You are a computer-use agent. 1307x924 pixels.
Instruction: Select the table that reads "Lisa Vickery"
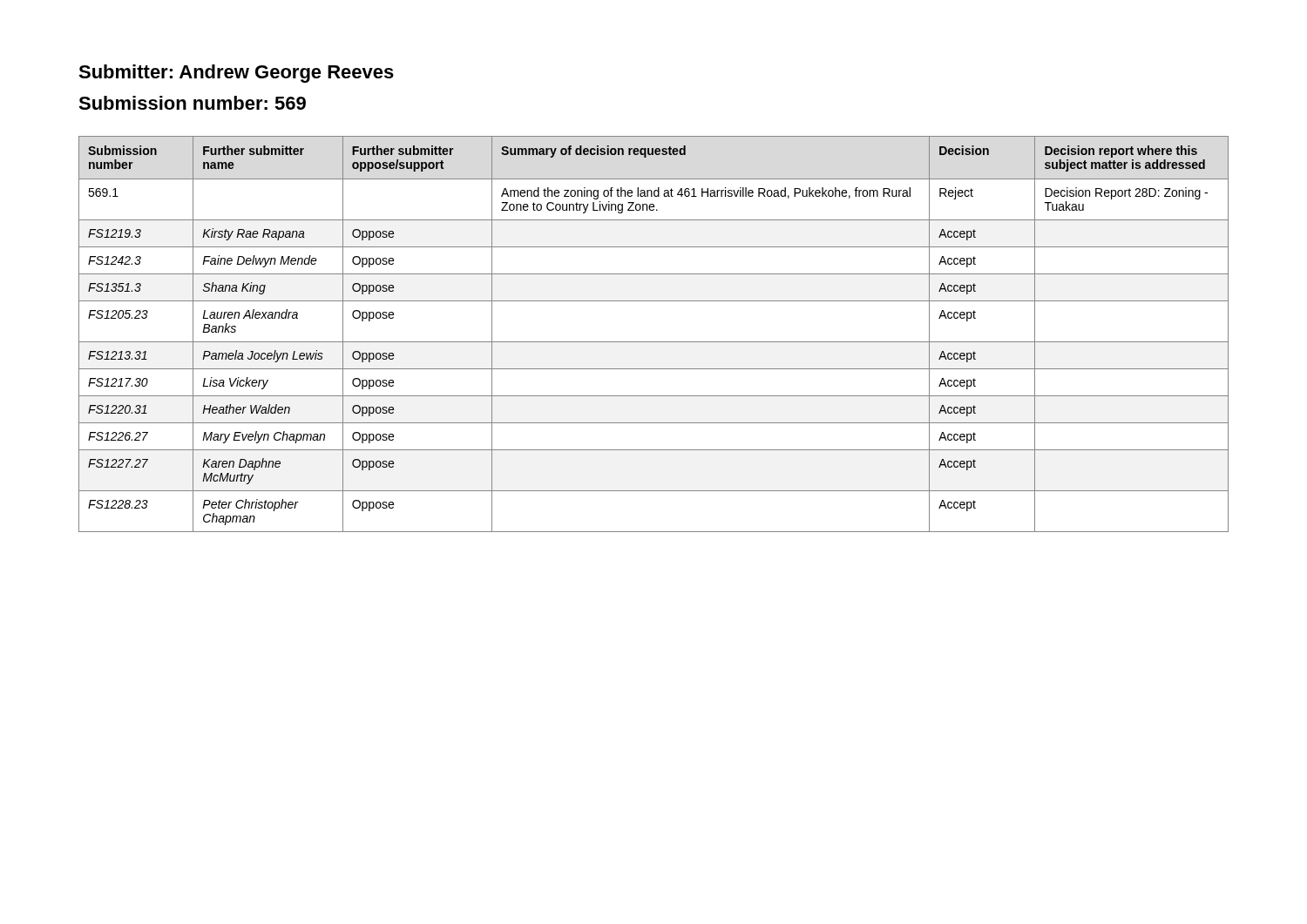pos(654,334)
